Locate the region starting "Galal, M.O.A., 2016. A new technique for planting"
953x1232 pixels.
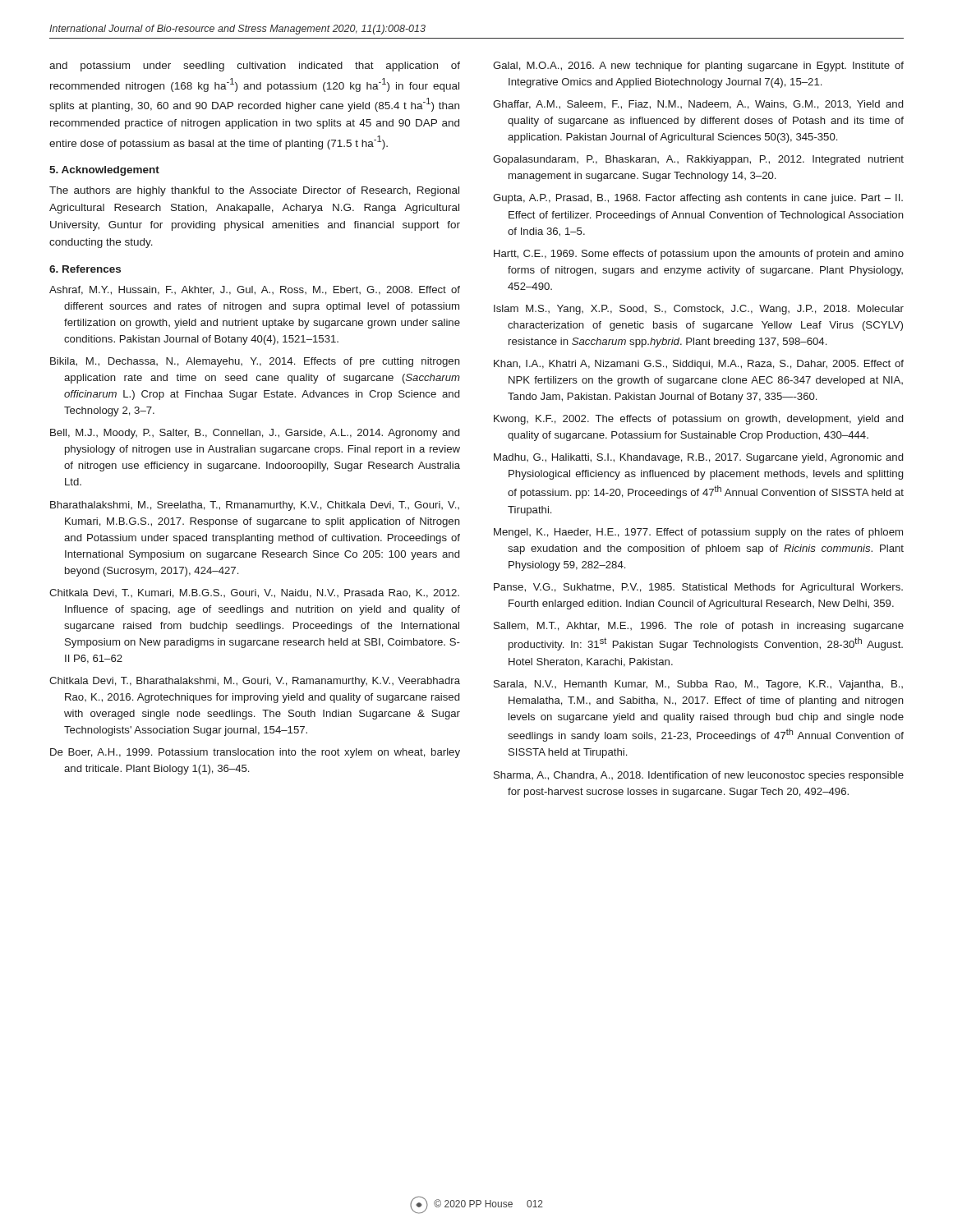(x=698, y=74)
